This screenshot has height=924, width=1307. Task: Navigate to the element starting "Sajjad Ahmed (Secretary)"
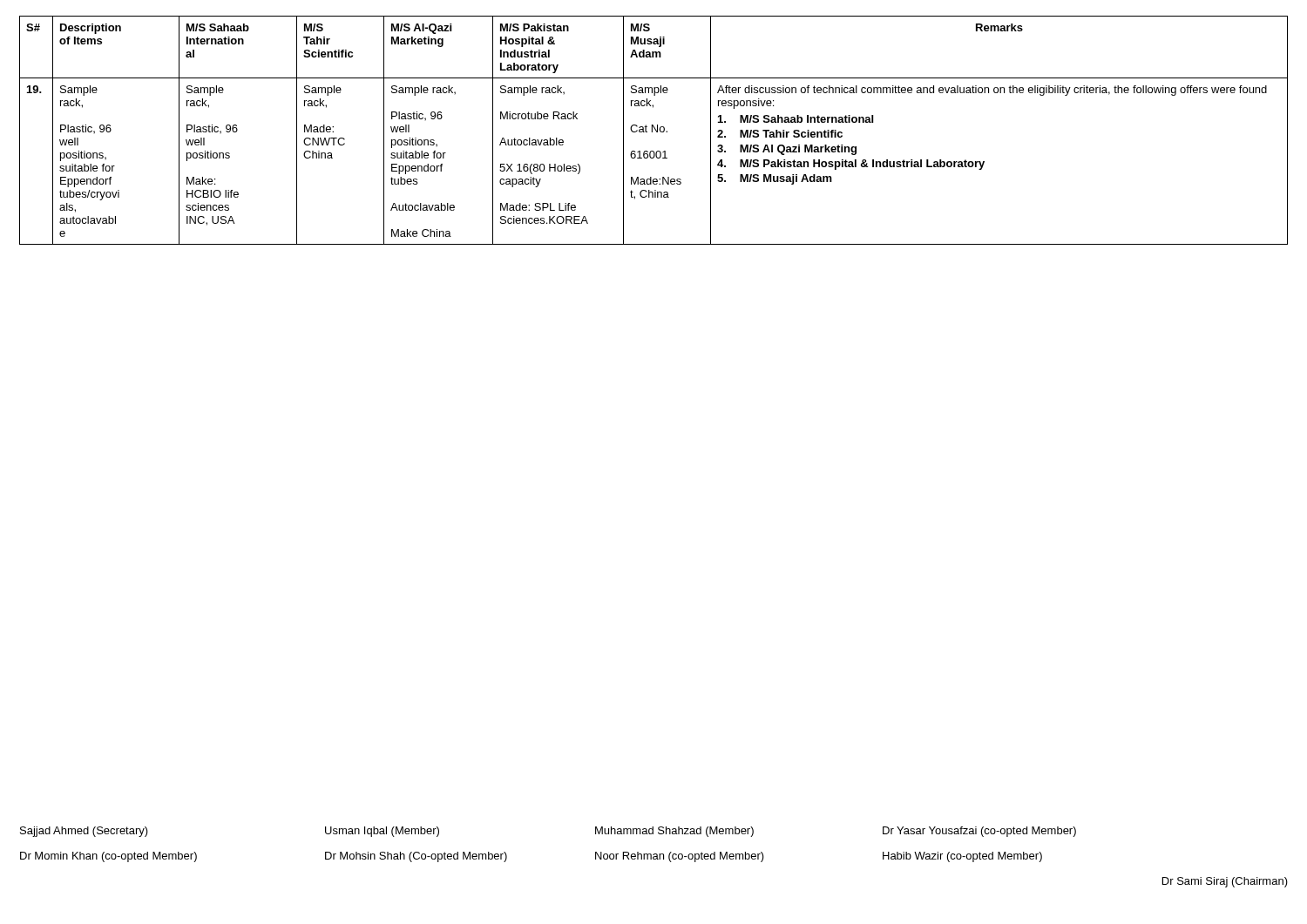(84, 830)
